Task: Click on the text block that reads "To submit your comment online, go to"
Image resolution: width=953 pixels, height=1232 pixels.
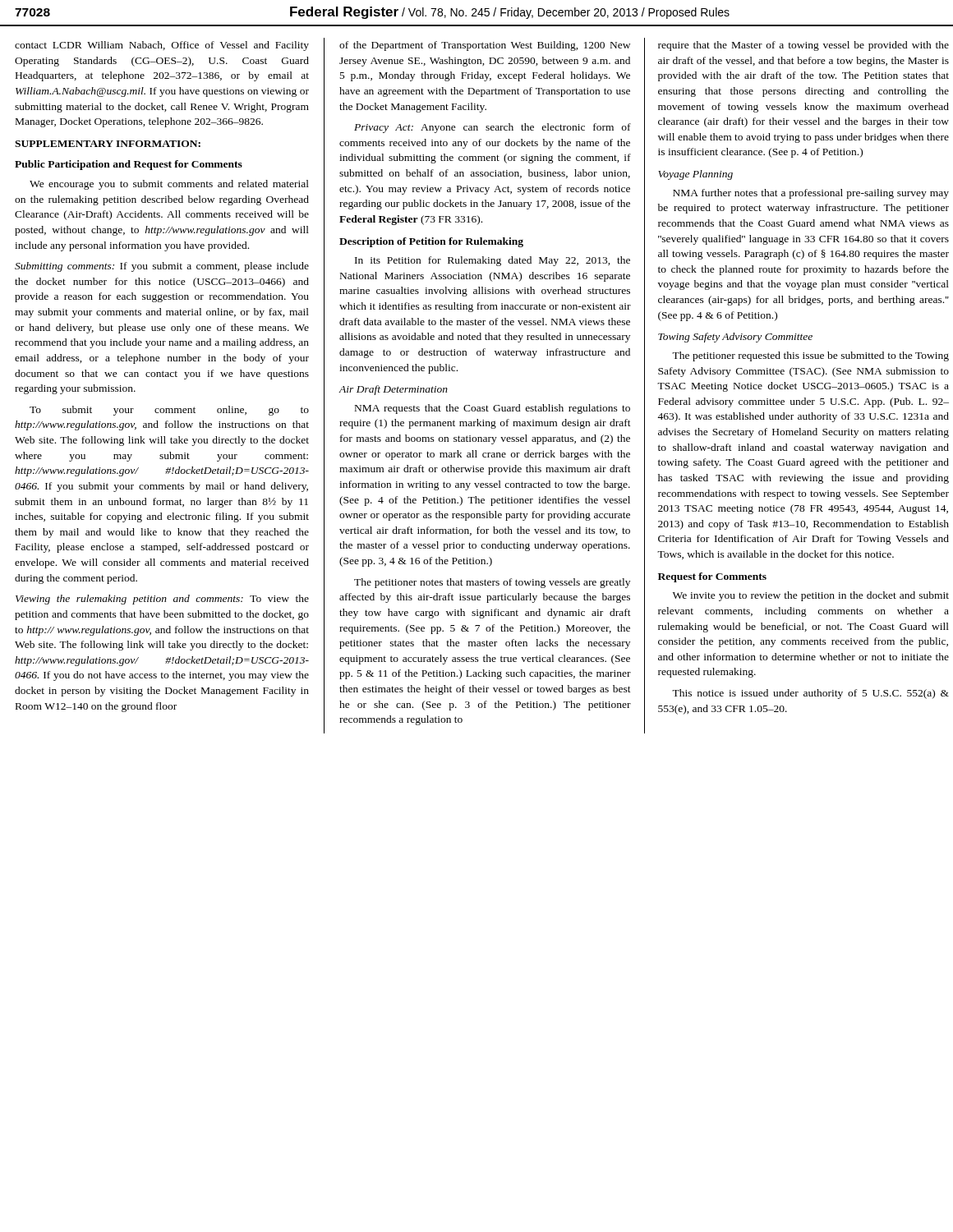Action: pyautogui.click(x=162, y=493)
